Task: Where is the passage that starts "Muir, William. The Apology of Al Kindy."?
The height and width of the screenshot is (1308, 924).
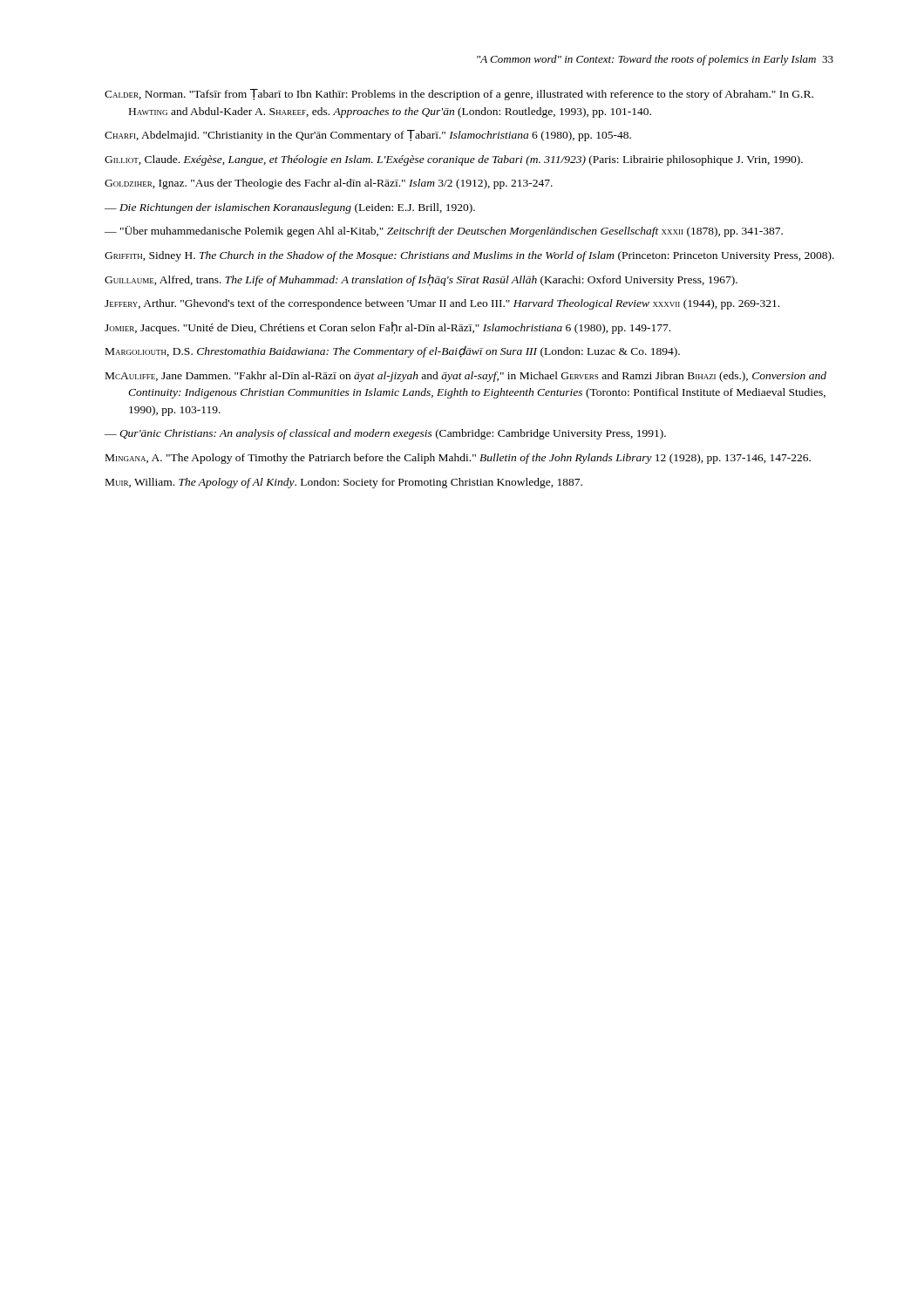Action: (344, 481)
